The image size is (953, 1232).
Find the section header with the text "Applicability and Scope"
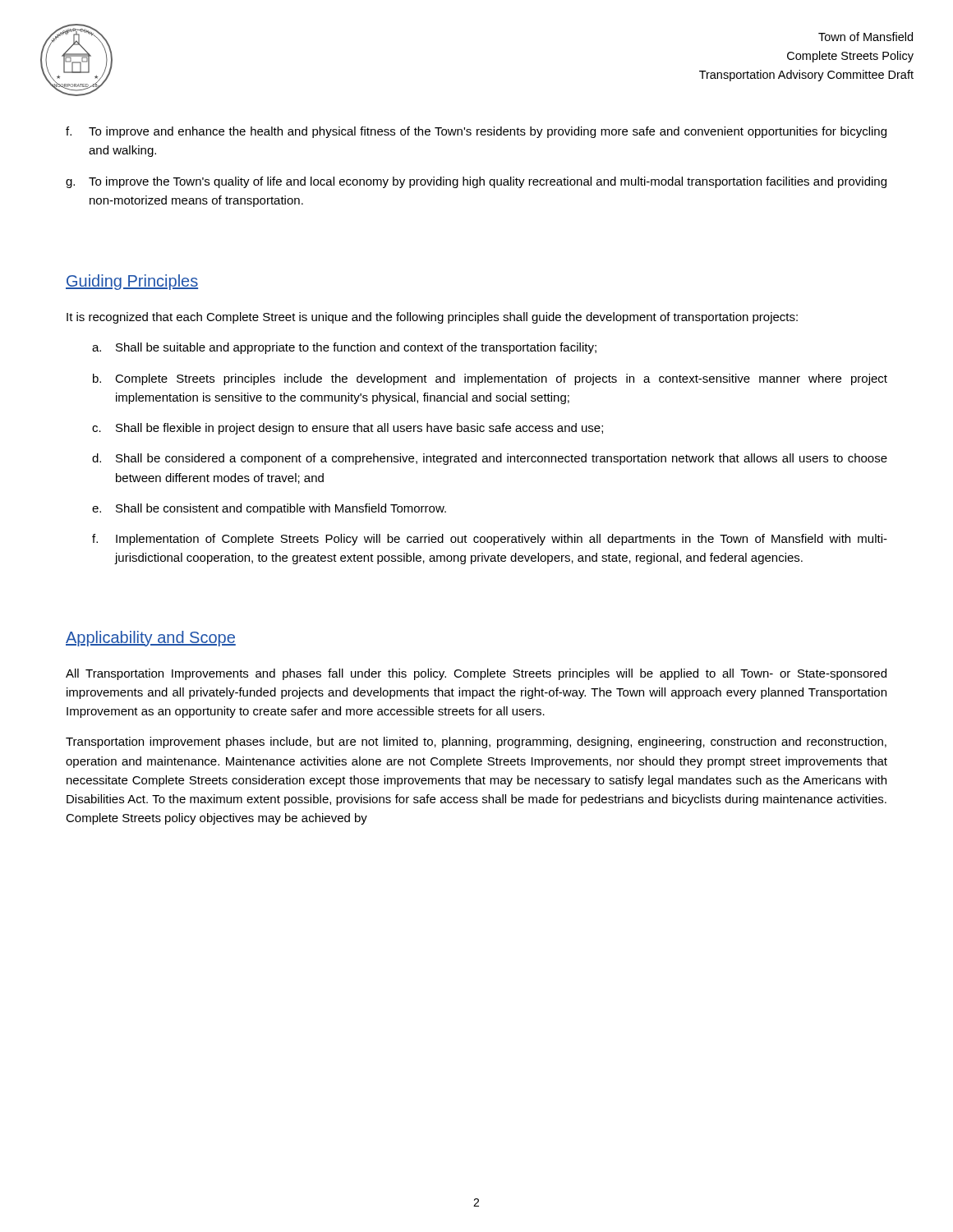click(x=151, y=637)
